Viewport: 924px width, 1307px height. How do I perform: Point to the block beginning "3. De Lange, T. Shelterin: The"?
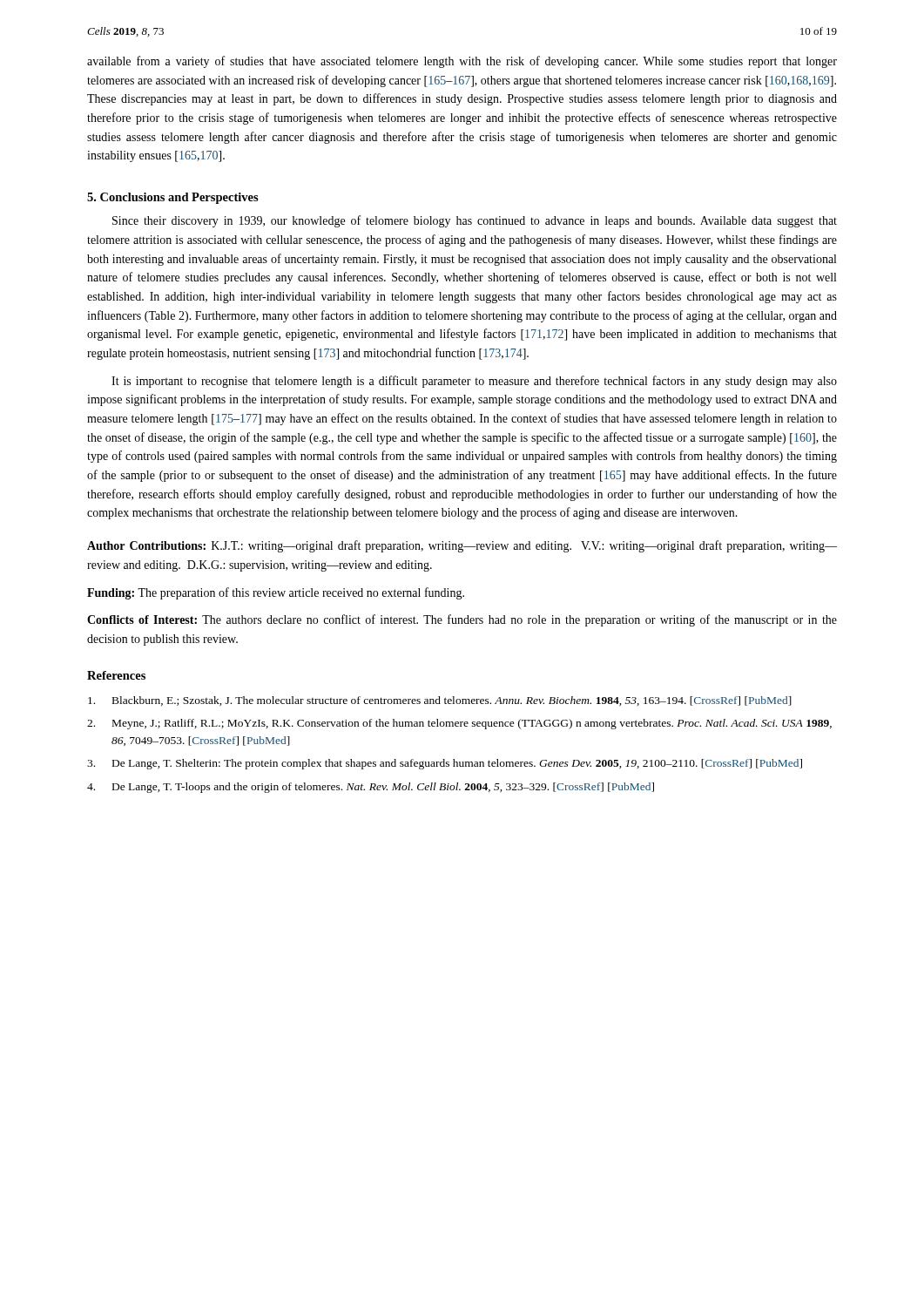pyautogui.click(x=462, y=764)
